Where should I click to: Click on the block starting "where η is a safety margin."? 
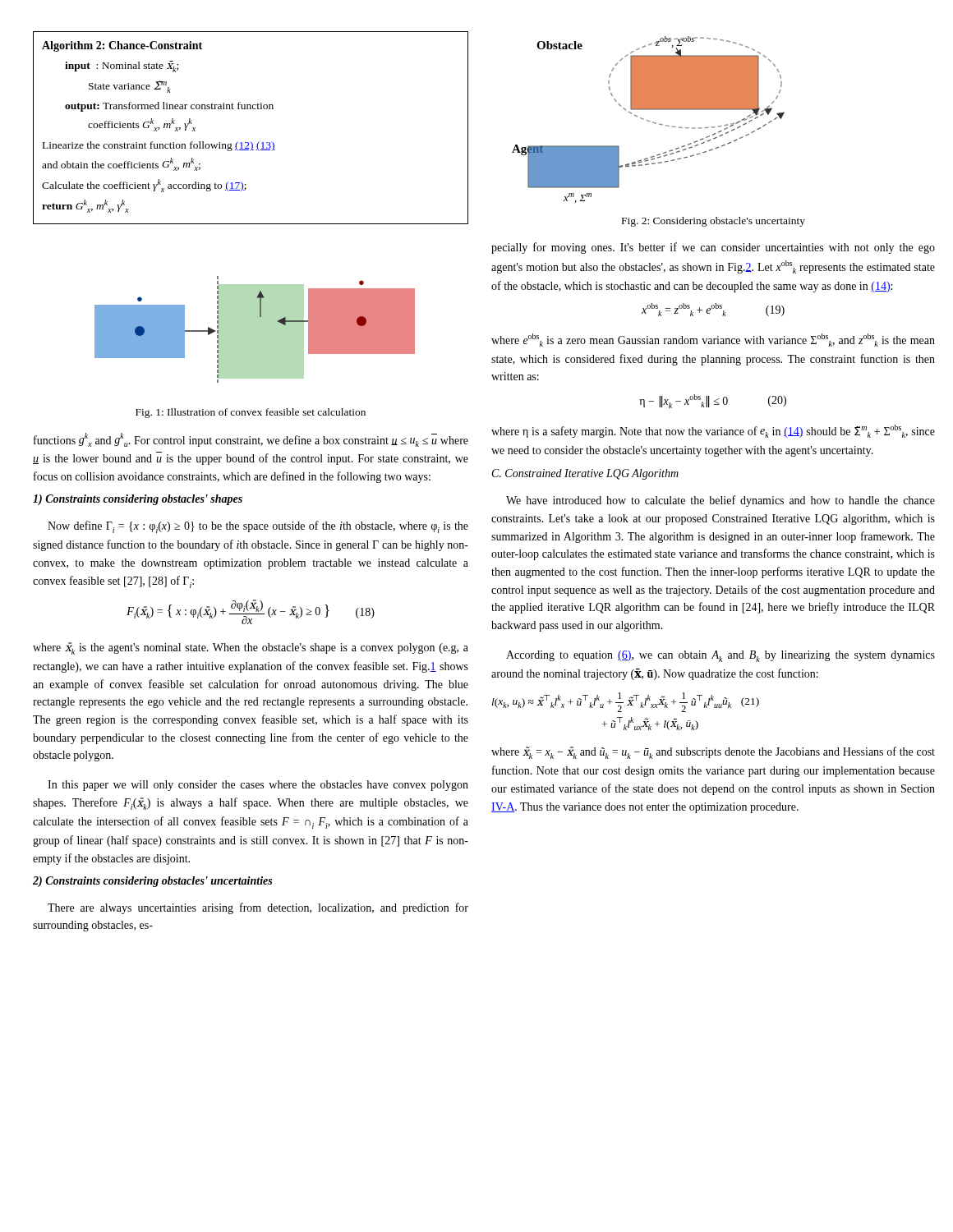(713, 440)
